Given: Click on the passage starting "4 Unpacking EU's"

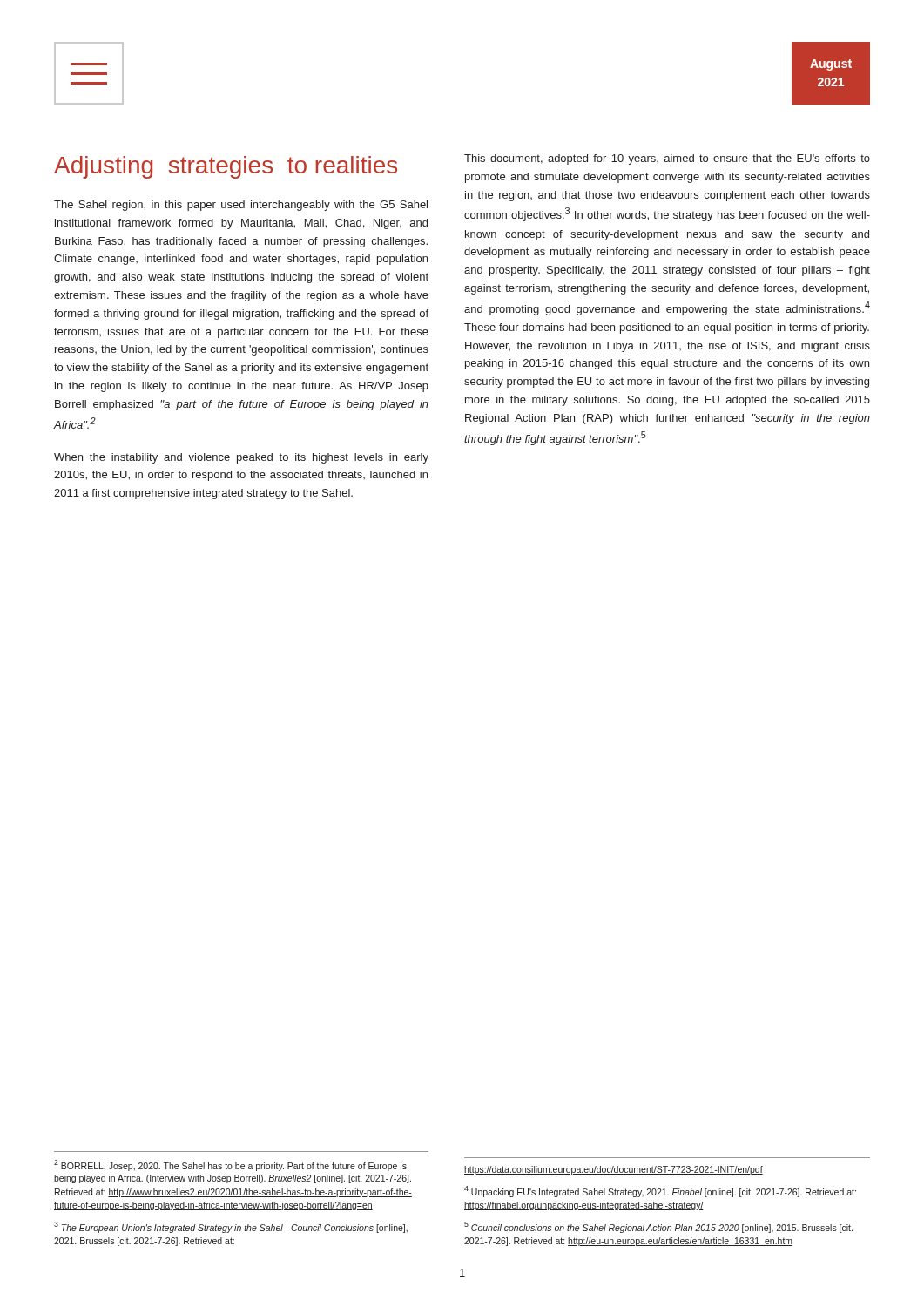Looking at the screenshot, I should coord(661,1197).
